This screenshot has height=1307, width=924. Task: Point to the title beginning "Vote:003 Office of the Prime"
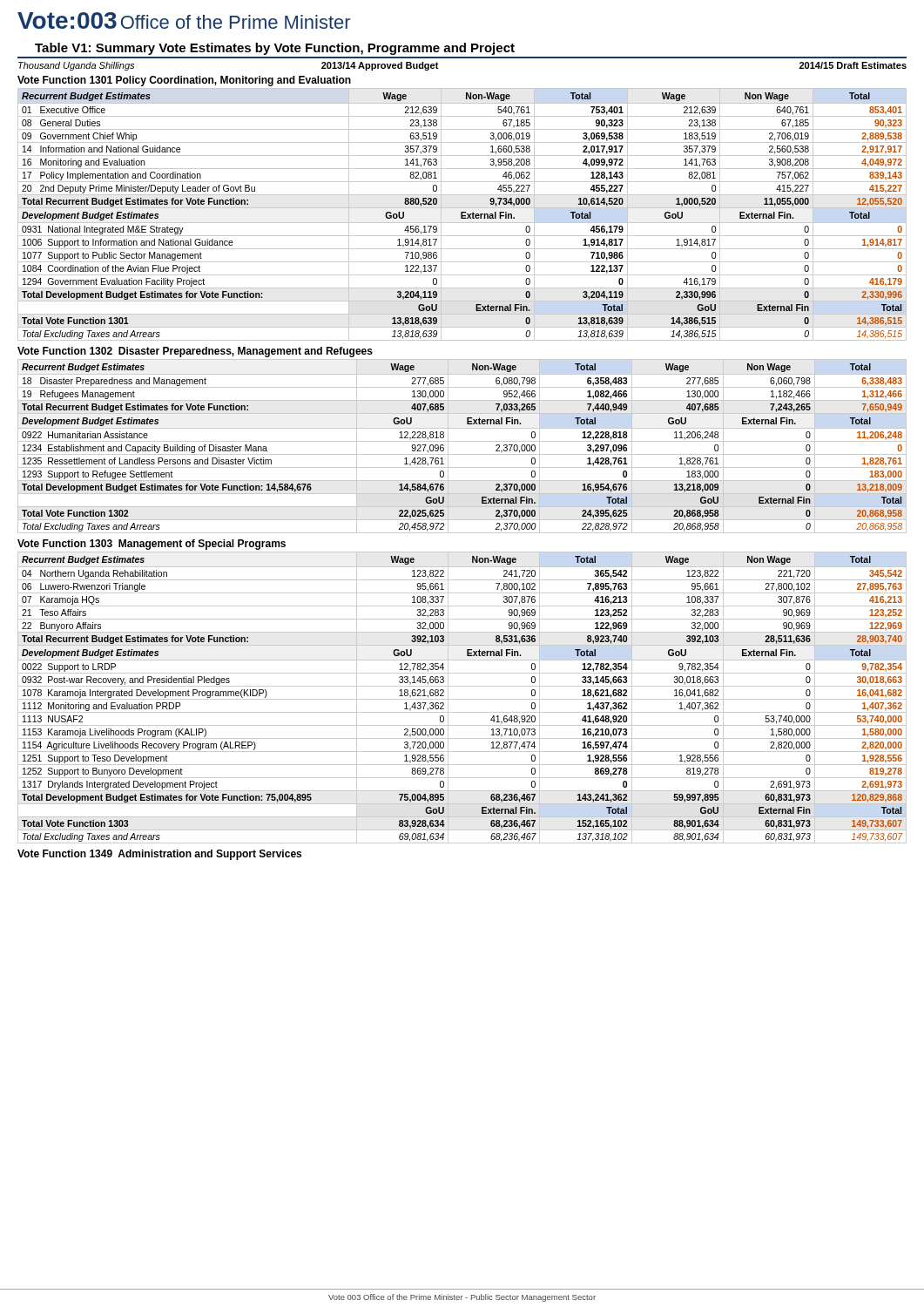pyautogui.click(x=184, y=20)
